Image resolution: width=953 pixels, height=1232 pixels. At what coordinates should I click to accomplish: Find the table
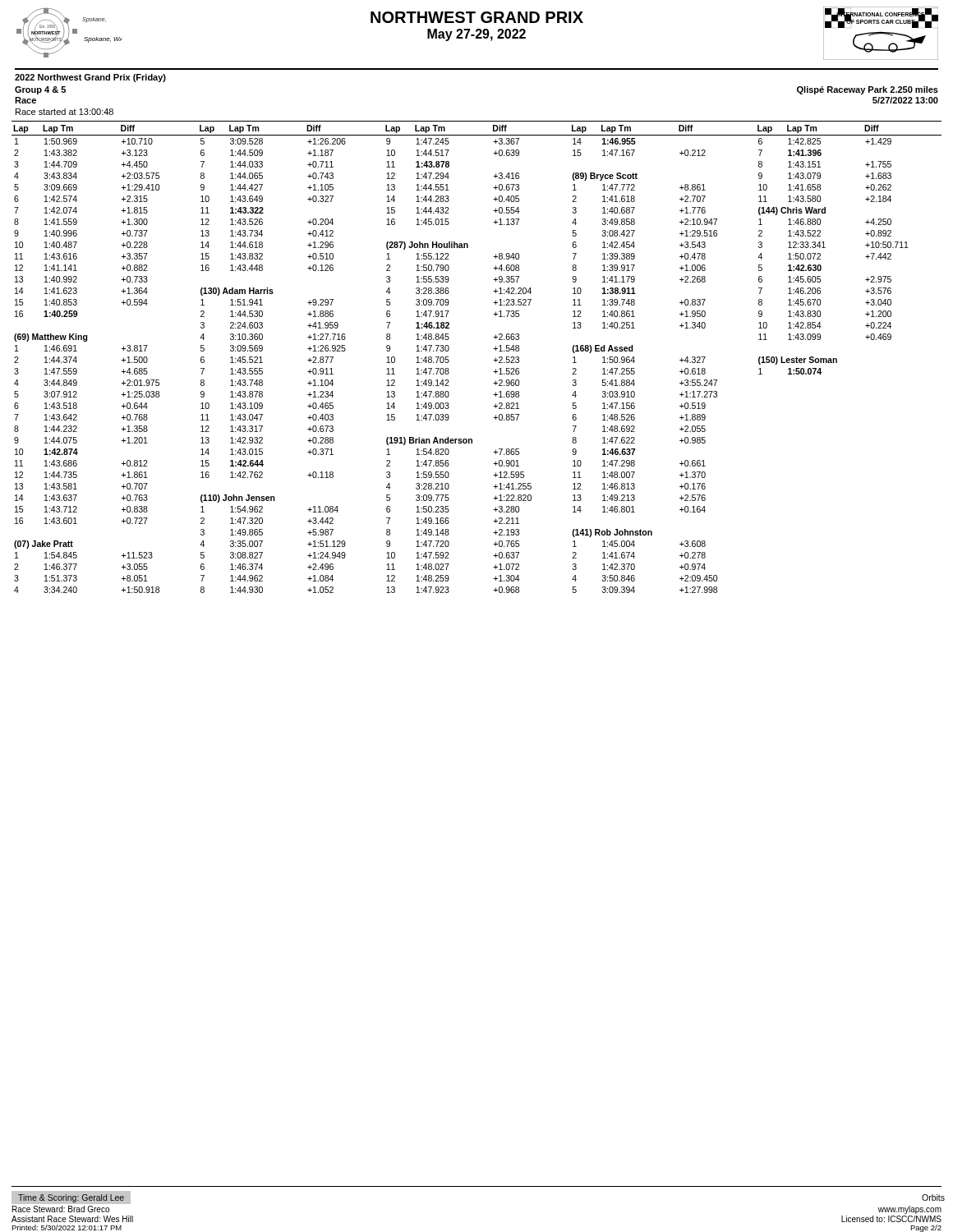(x=476, y=358)
